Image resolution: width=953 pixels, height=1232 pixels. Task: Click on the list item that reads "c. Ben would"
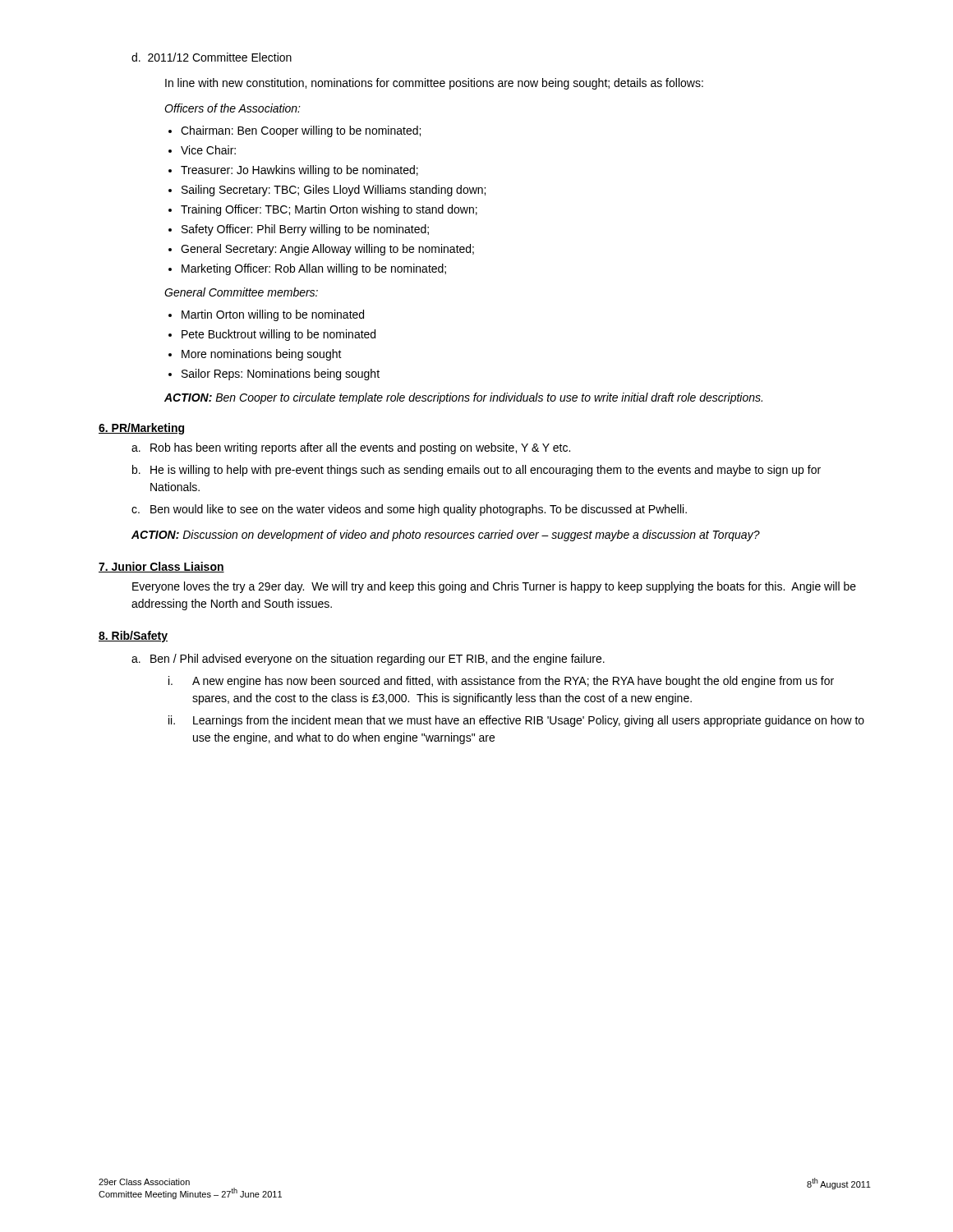point(501,510)
